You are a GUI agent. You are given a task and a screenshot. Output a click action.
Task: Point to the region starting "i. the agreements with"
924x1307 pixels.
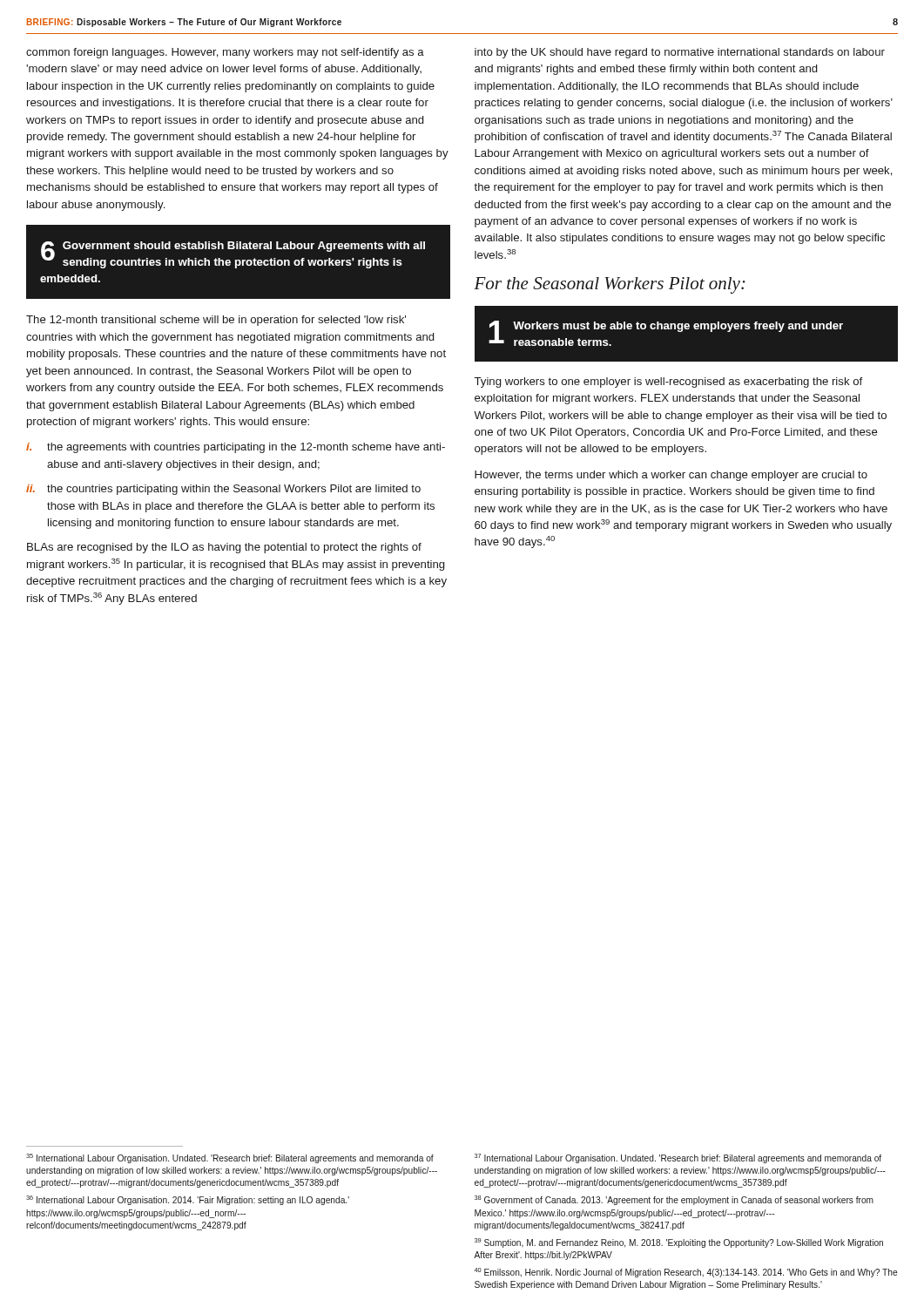click(238, 455)
